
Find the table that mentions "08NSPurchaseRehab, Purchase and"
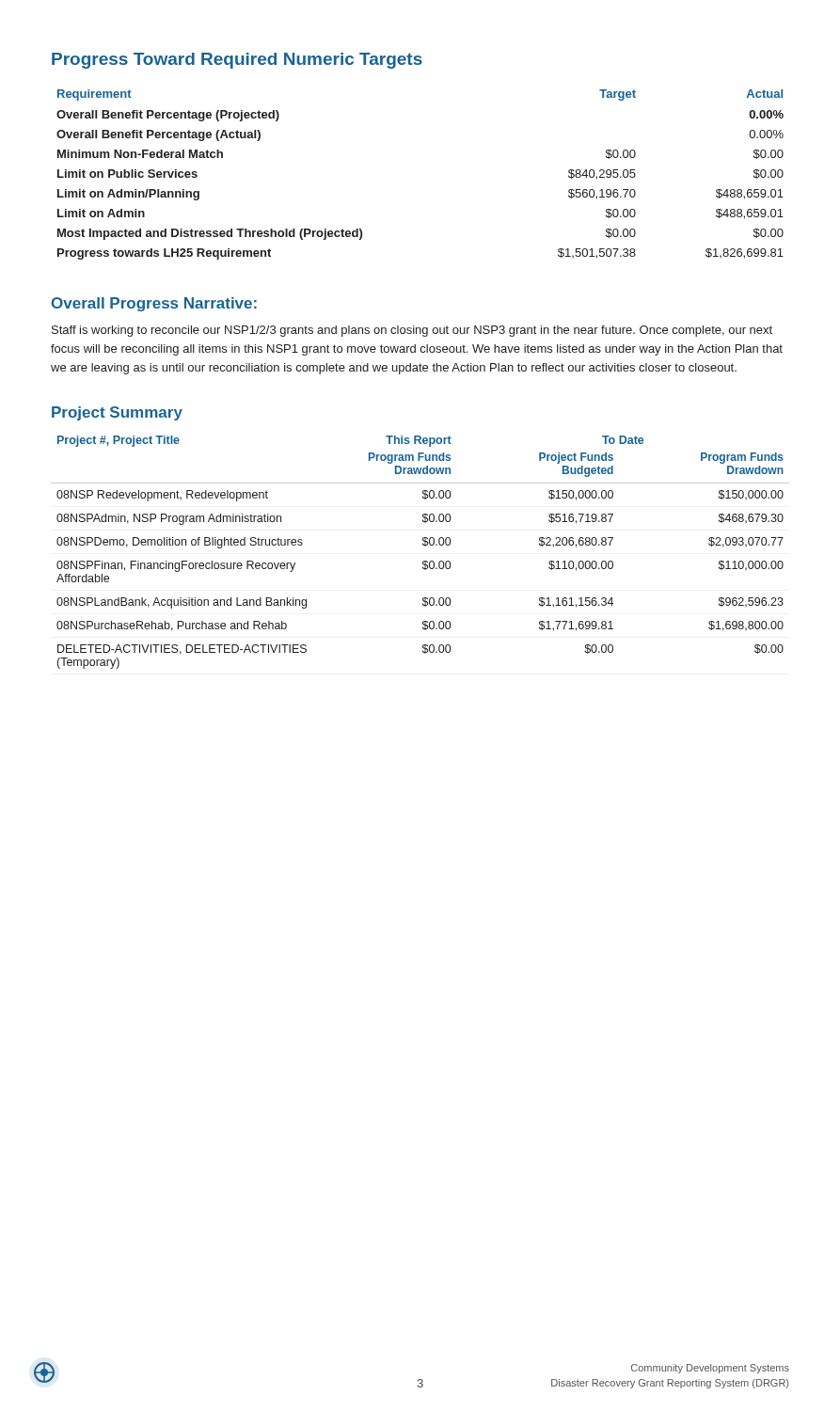[420, 553]
